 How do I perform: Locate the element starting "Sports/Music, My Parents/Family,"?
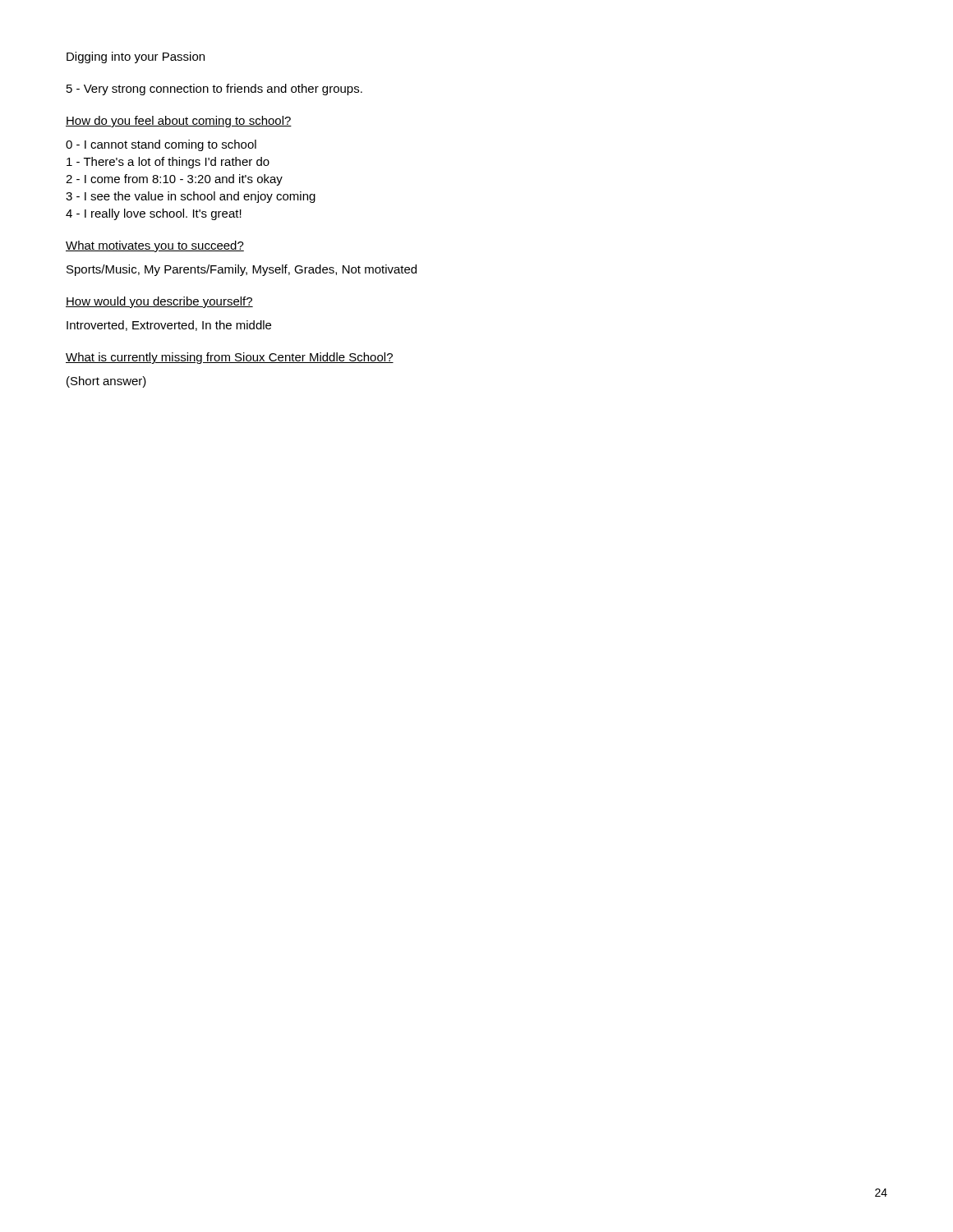tap(242, 269)
